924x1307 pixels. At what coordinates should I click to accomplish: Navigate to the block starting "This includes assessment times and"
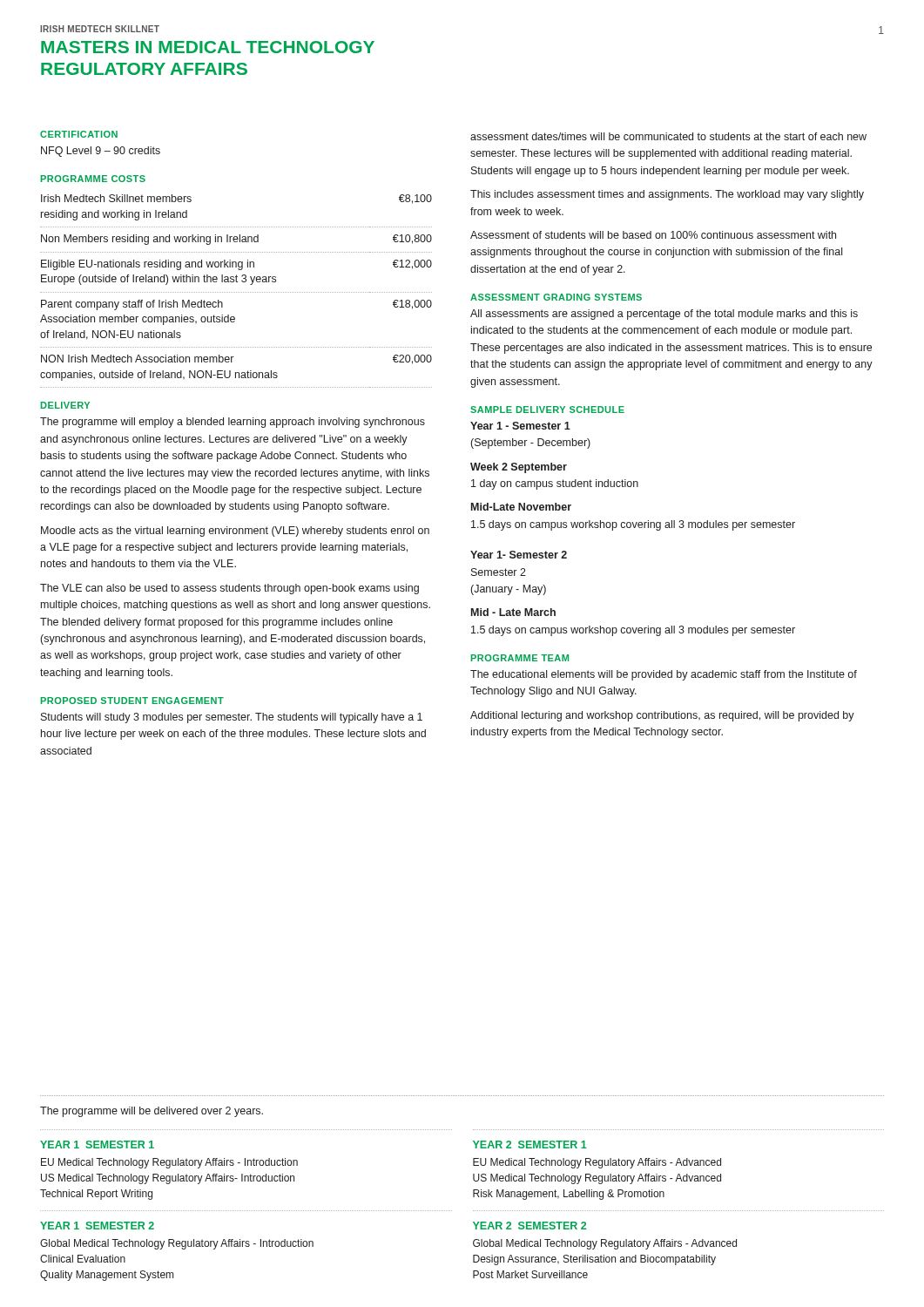tap(667, 203)
